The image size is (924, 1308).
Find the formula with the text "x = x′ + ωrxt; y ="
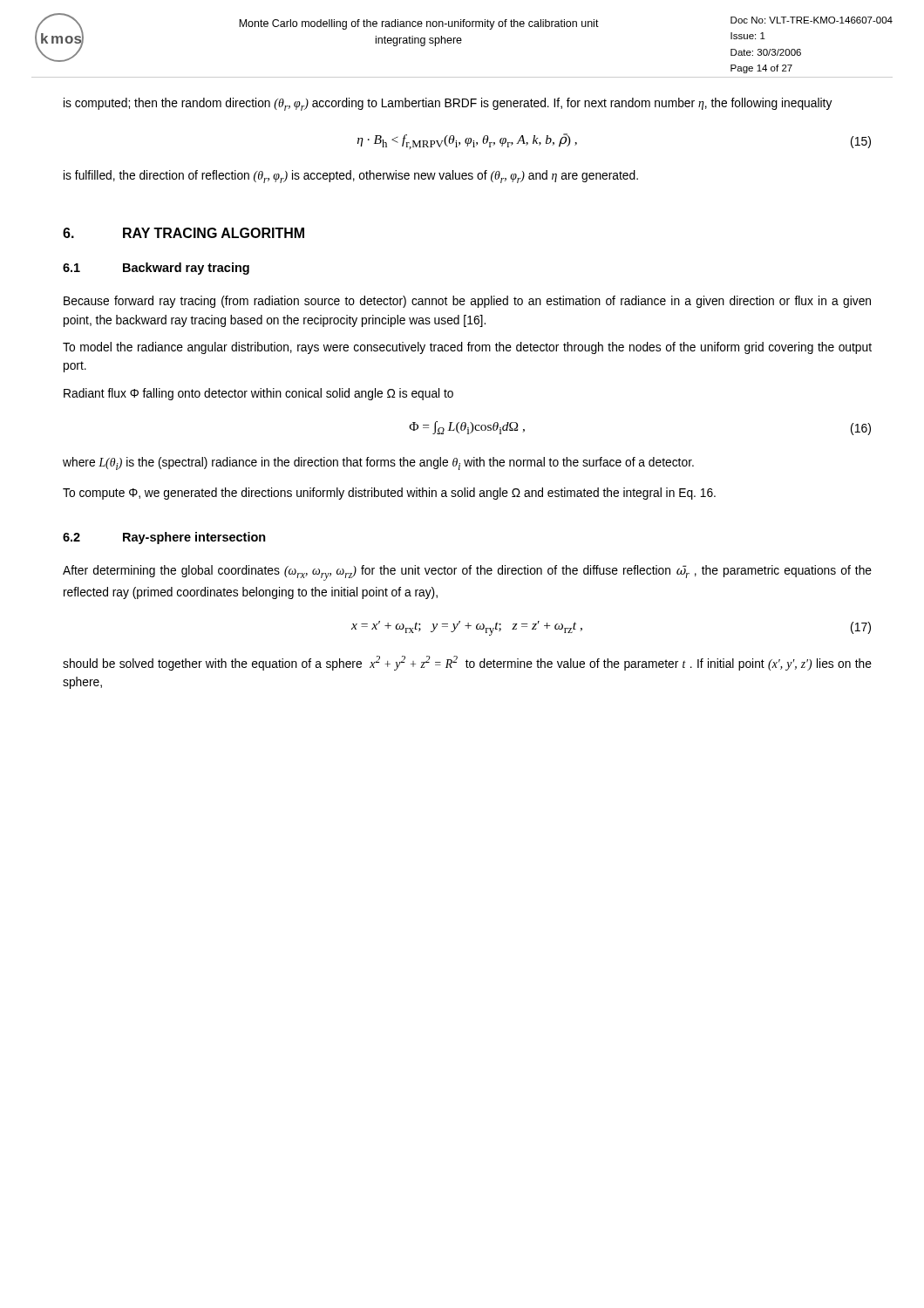tap(468, 628)
